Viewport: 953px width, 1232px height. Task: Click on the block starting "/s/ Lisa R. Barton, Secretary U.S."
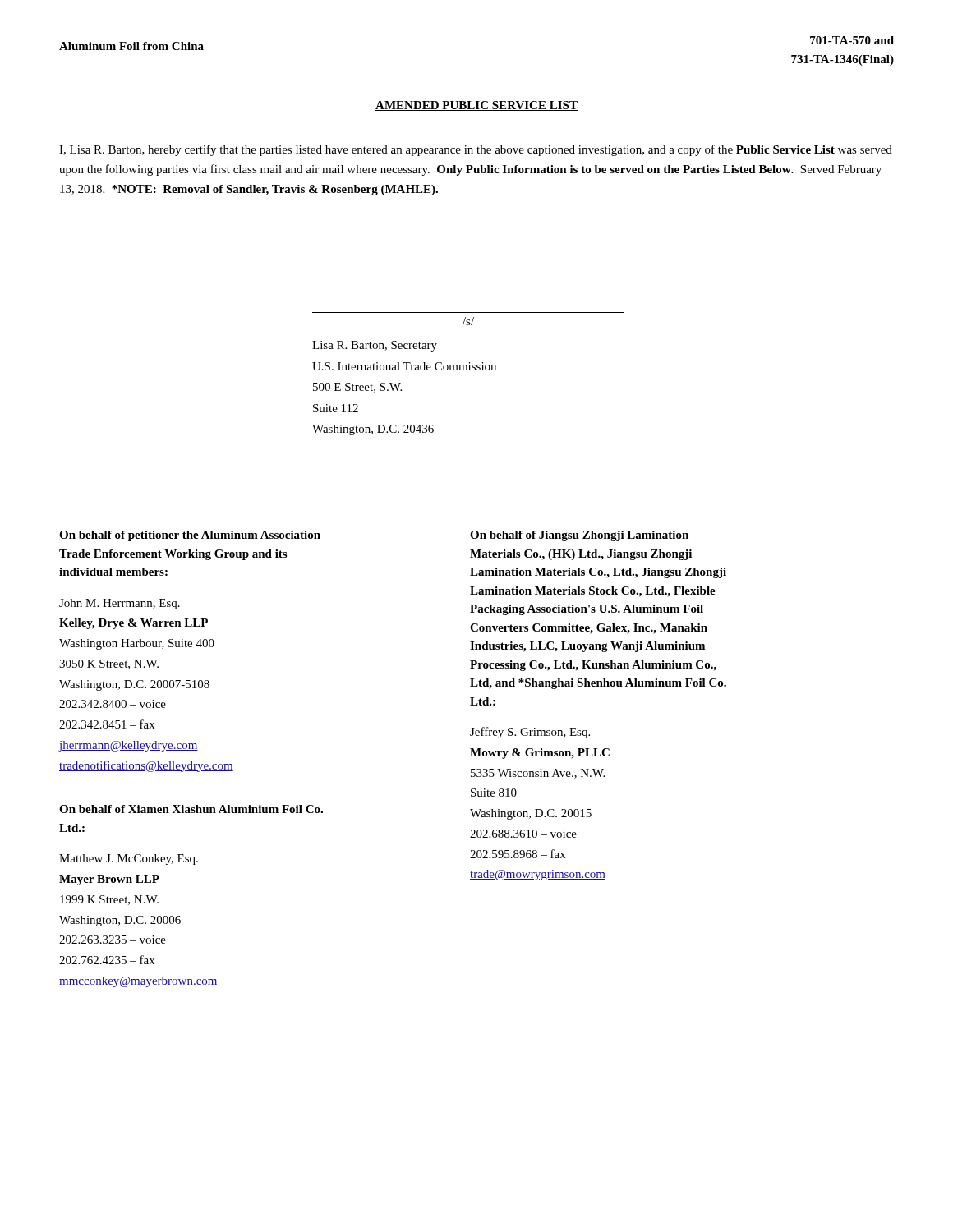(x=468, y=321)
